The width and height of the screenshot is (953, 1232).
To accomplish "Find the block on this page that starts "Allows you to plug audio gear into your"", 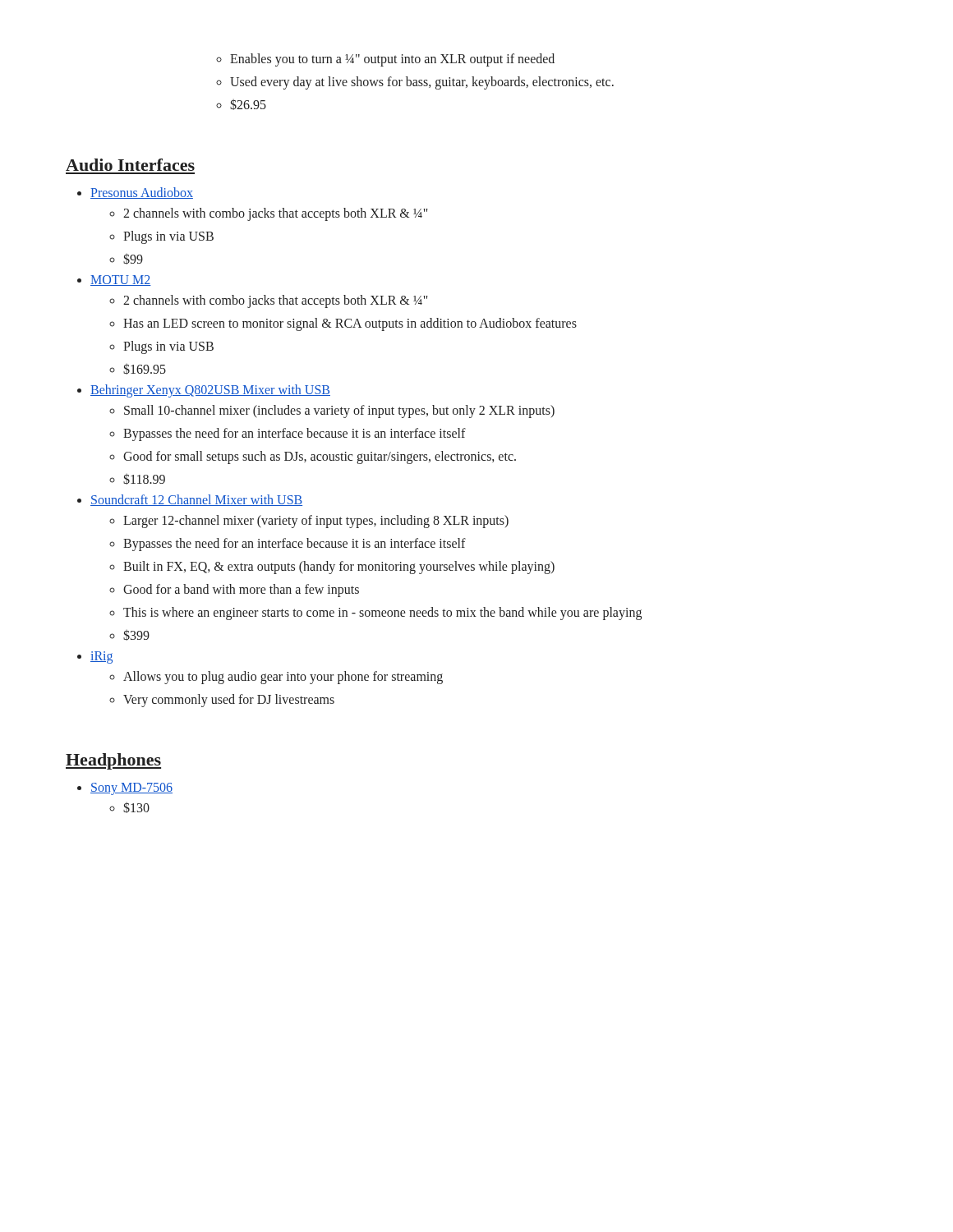I will click(x=283, y=676).
